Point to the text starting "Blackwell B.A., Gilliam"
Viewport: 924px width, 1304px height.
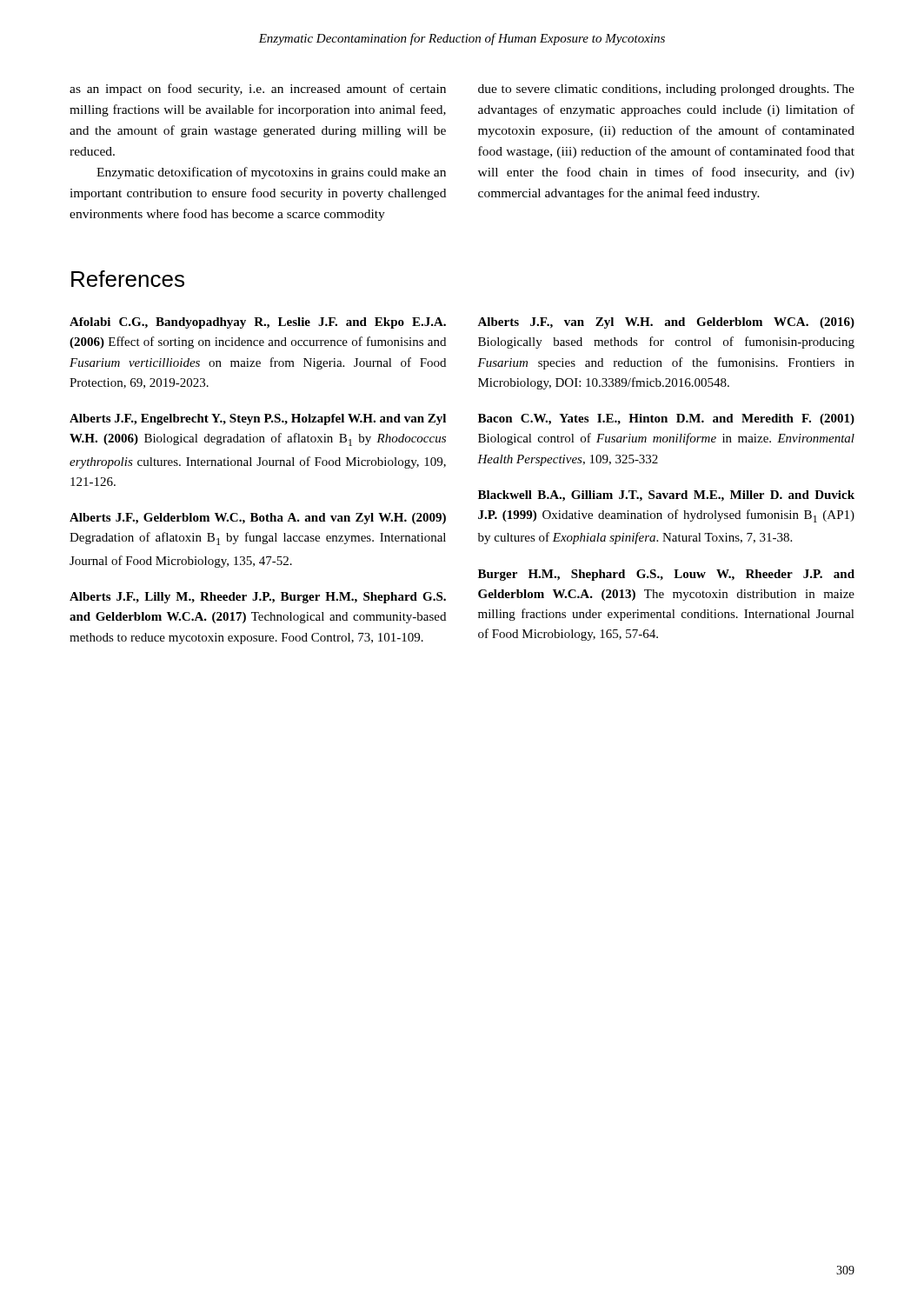666,516
